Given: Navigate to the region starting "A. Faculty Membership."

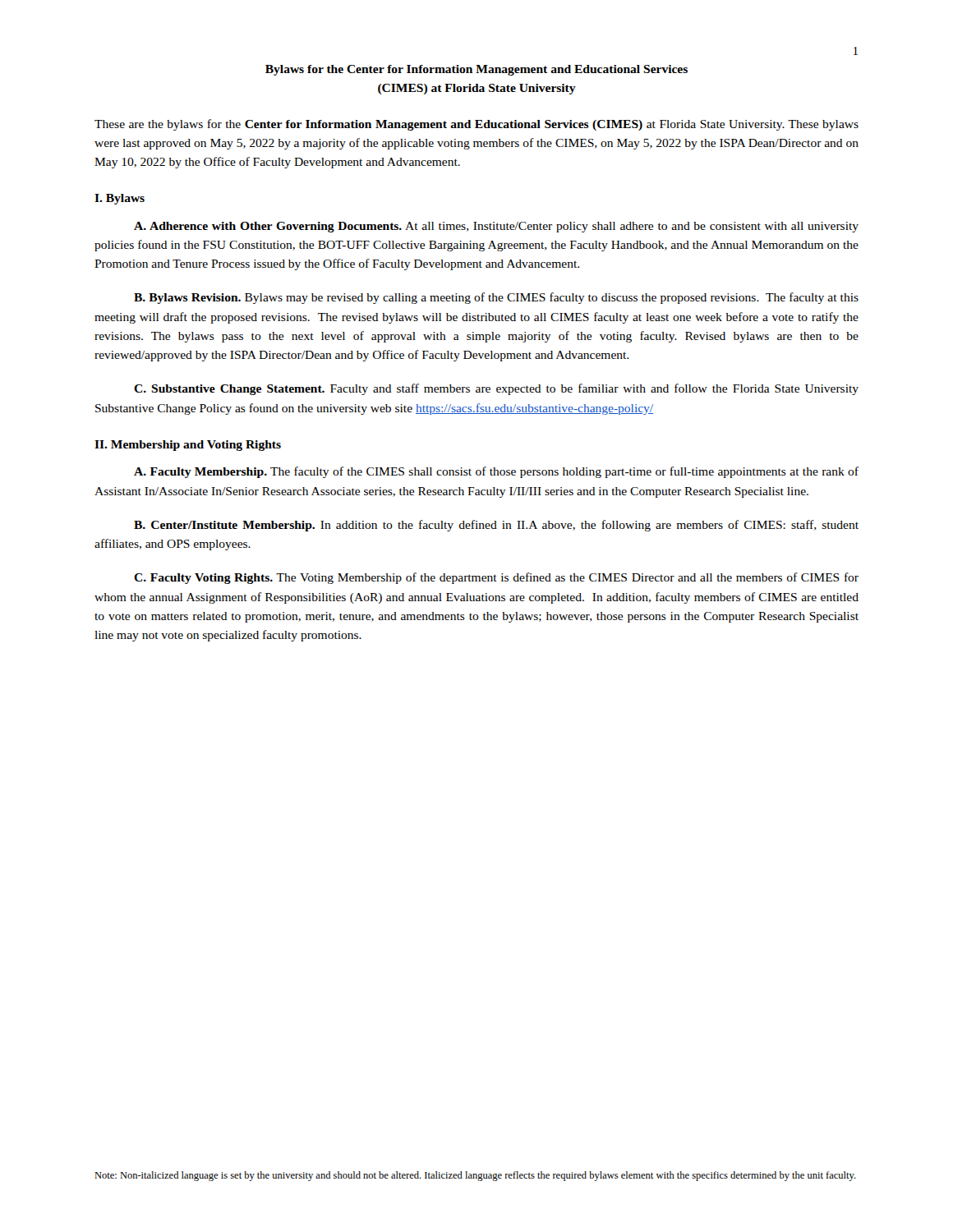Looking at the screenshot, I should 476,481.
